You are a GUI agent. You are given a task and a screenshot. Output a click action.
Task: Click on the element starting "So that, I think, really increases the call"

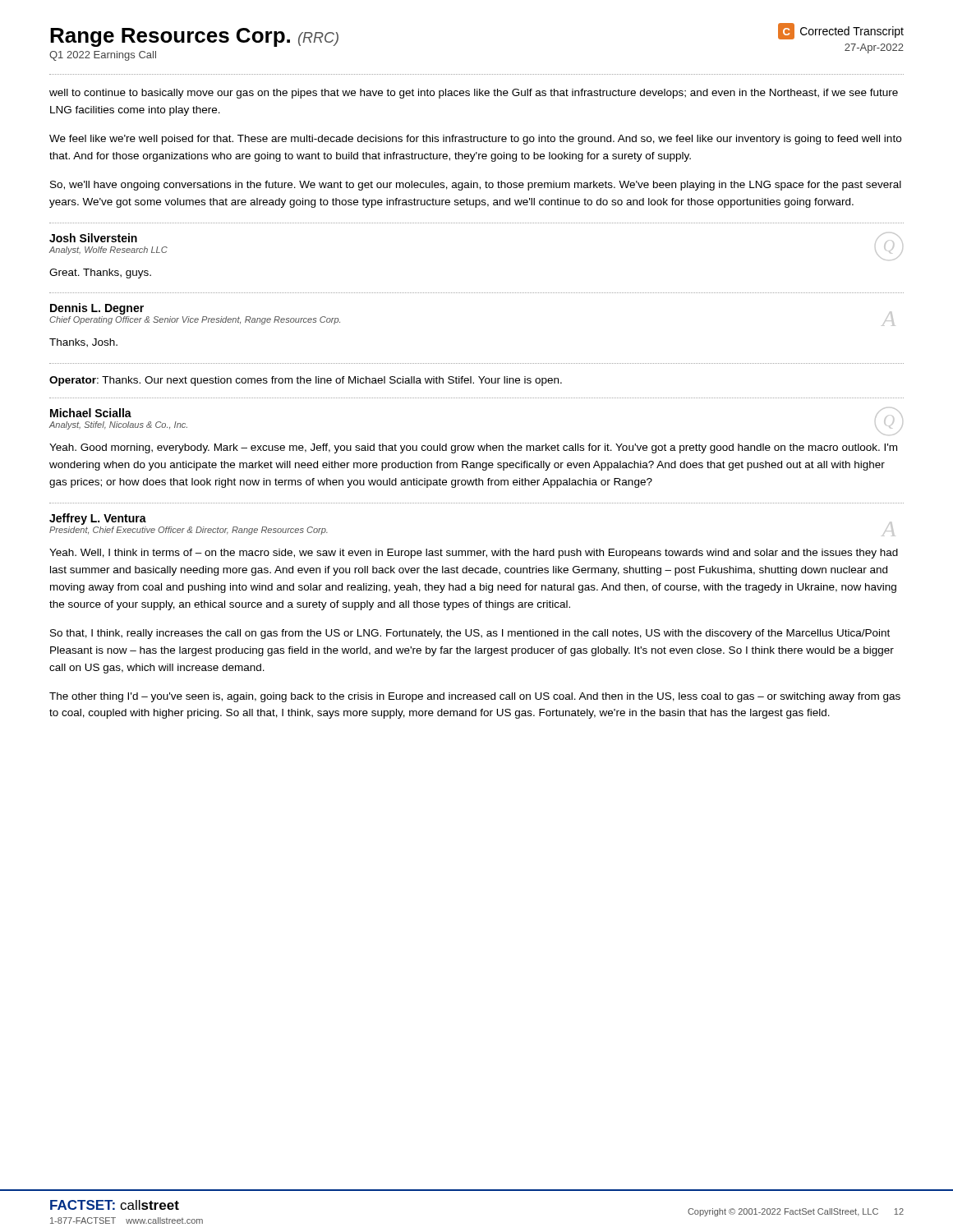pos(471,650)
